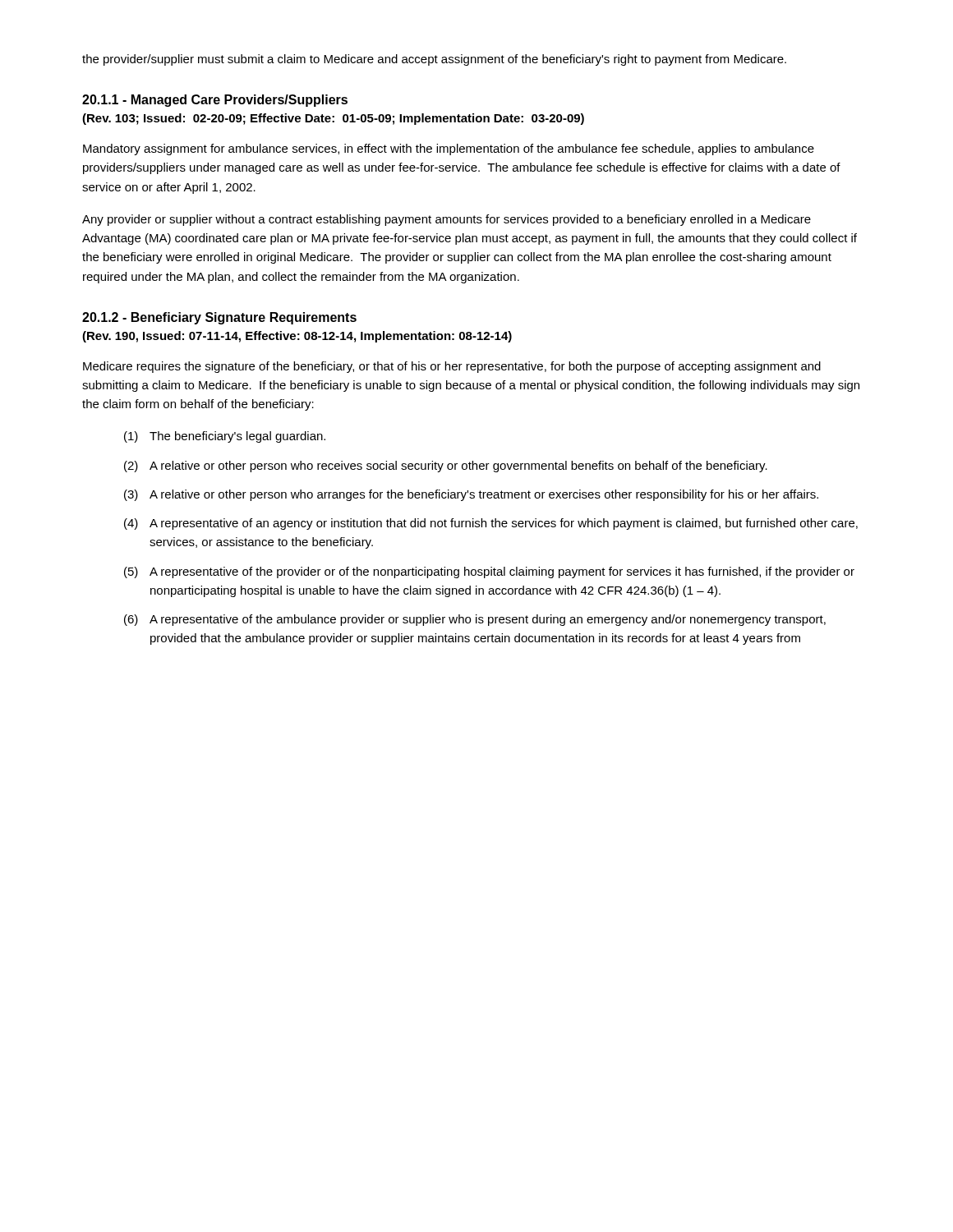Select the section header containing "20.1.1 - Managed Care Providers/Suppliers"
953x1232 pixels.
(x=215, y=100)
